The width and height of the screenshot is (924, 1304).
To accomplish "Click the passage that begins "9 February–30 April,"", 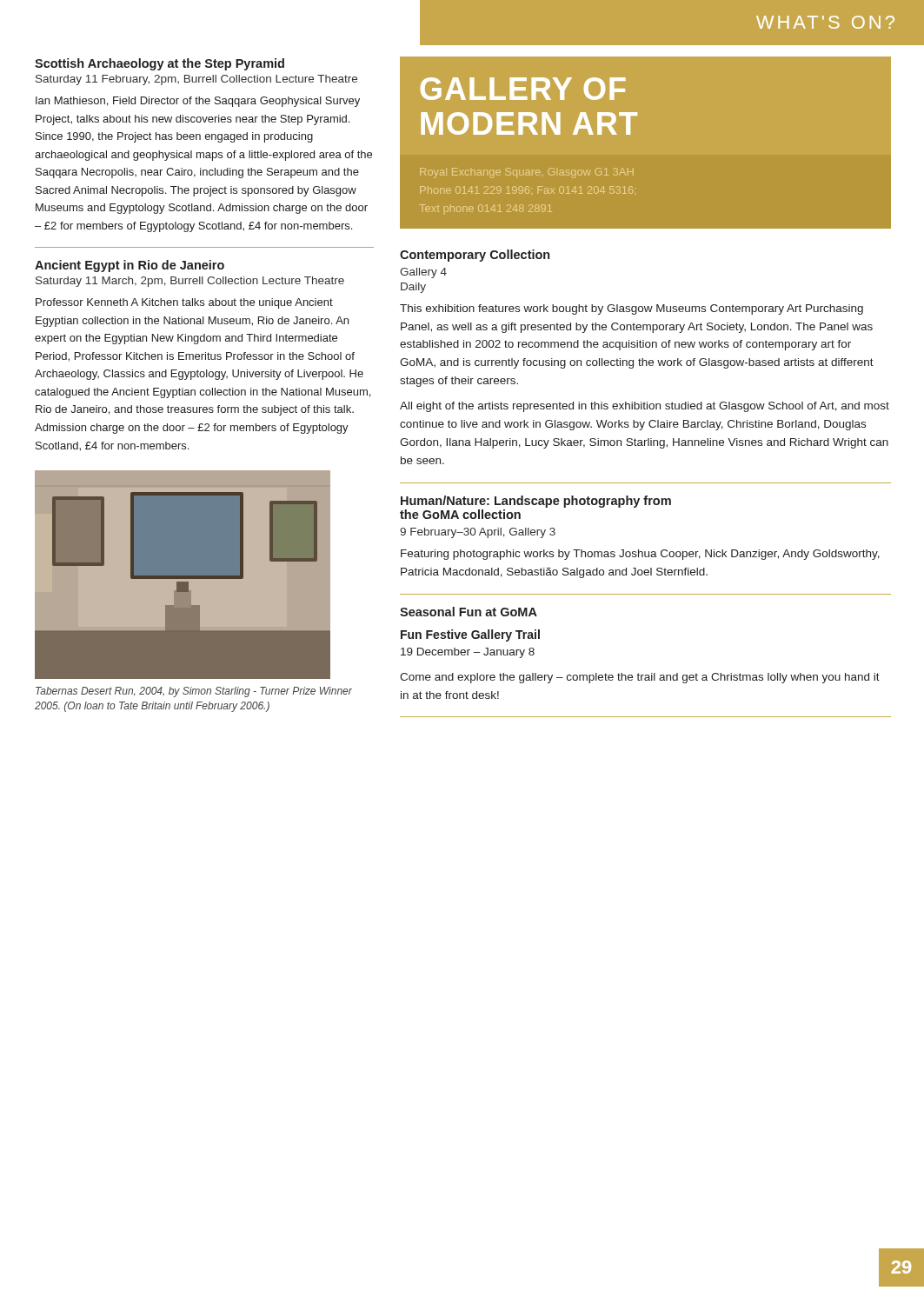I will point(478,533).
